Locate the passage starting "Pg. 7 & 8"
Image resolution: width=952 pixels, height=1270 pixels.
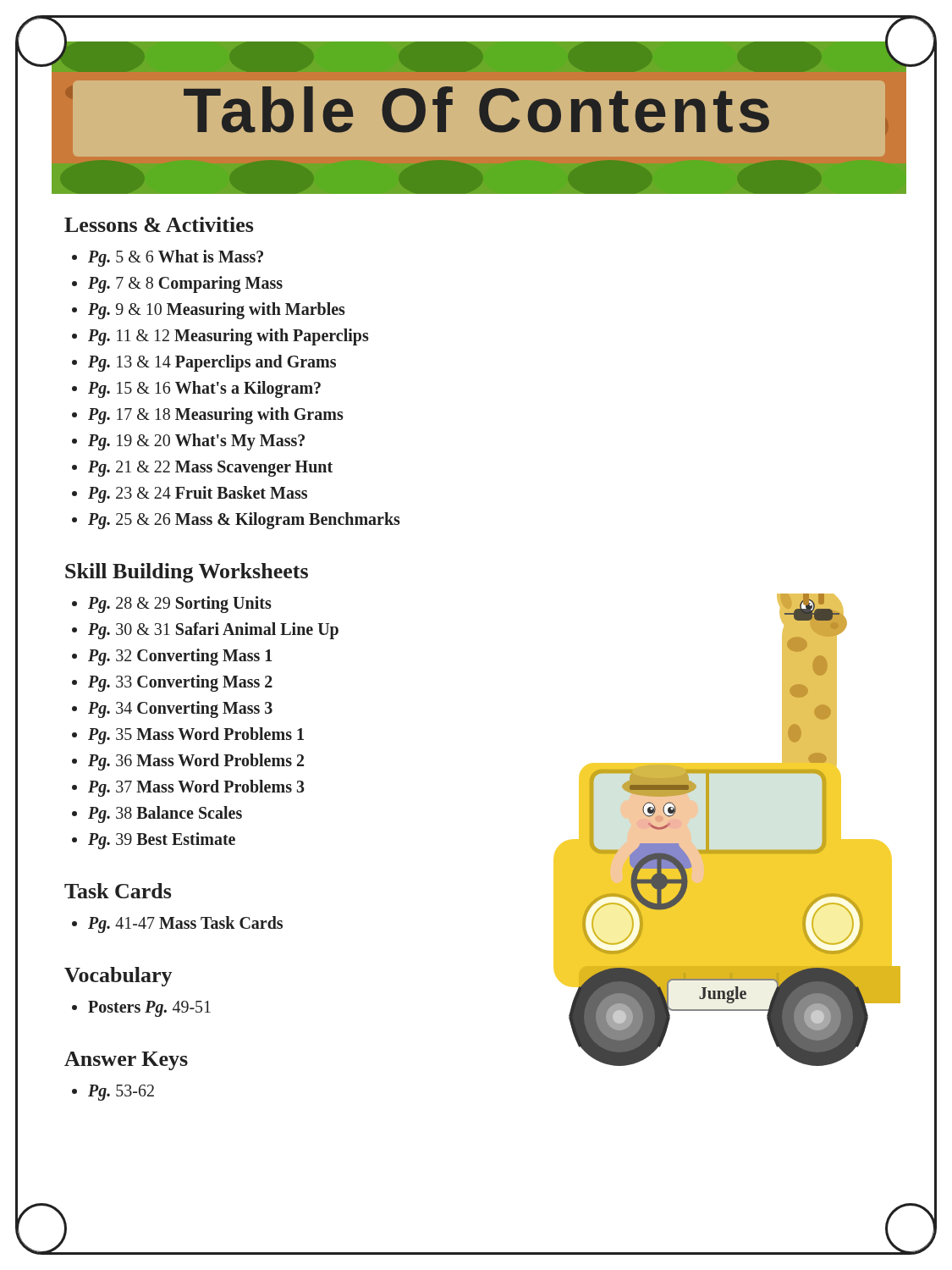tap(185, 283)
